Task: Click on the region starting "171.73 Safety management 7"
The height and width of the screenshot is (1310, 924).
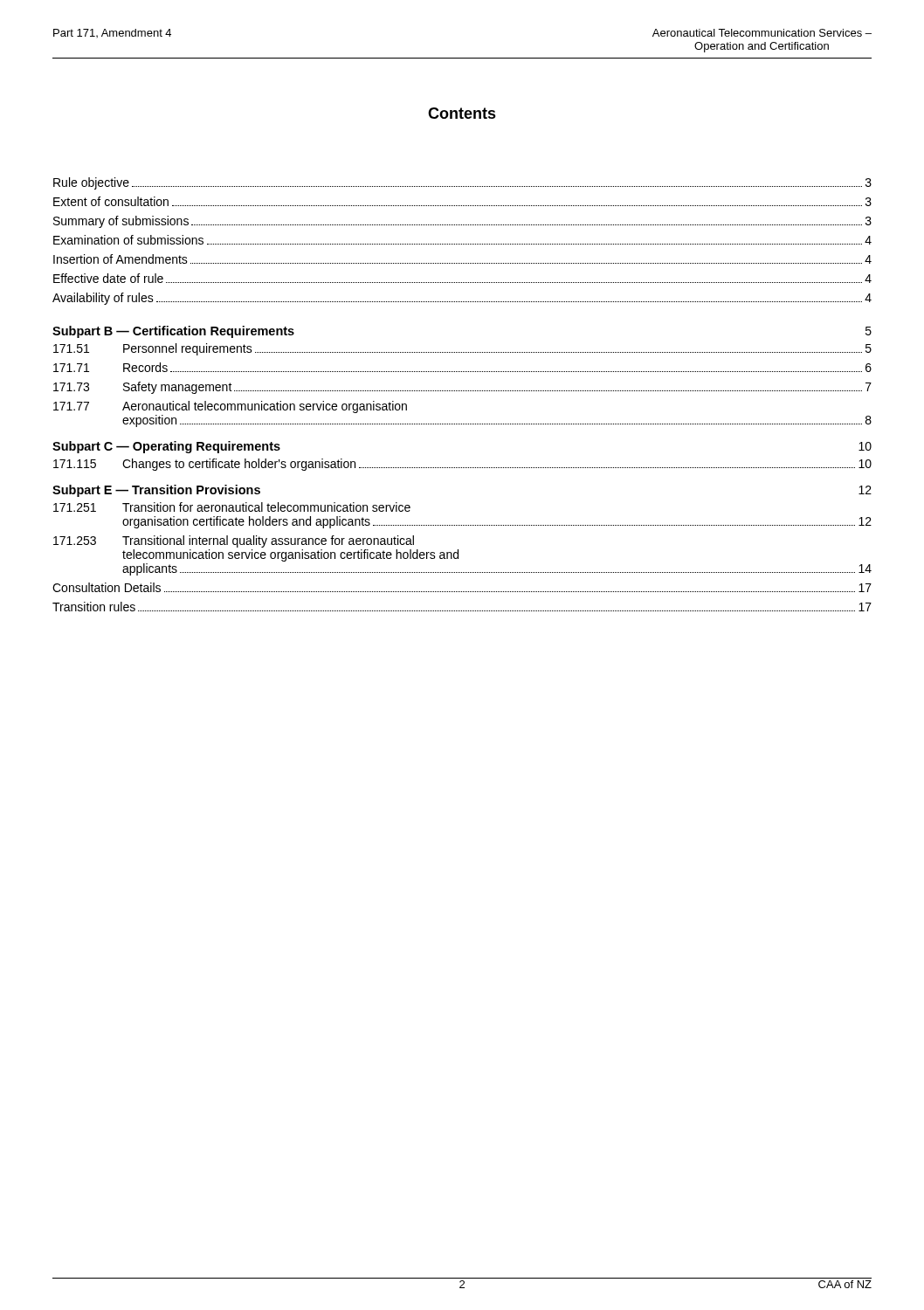Action: click(x=462, y=387)
